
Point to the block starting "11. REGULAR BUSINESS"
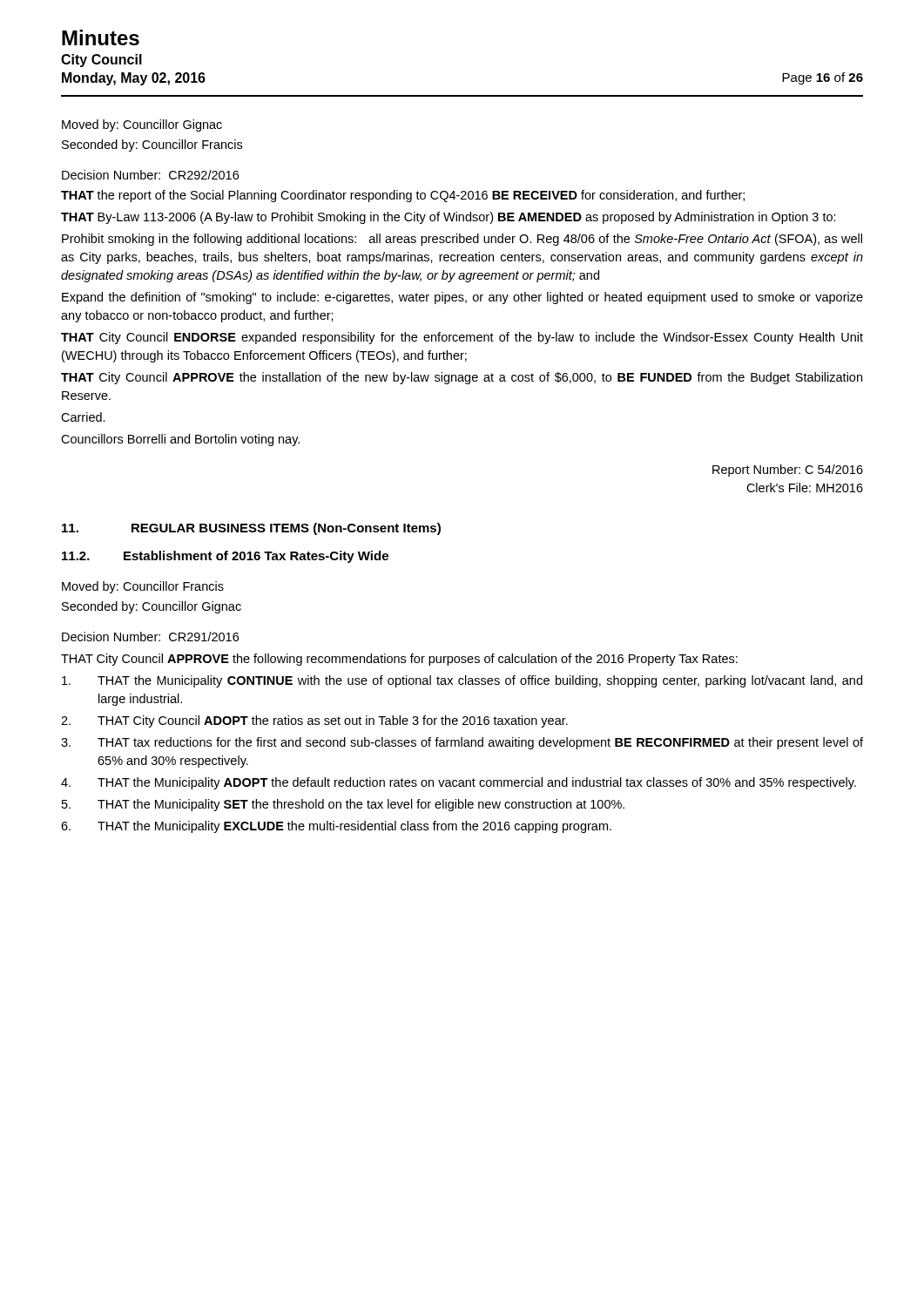point(251,528)
